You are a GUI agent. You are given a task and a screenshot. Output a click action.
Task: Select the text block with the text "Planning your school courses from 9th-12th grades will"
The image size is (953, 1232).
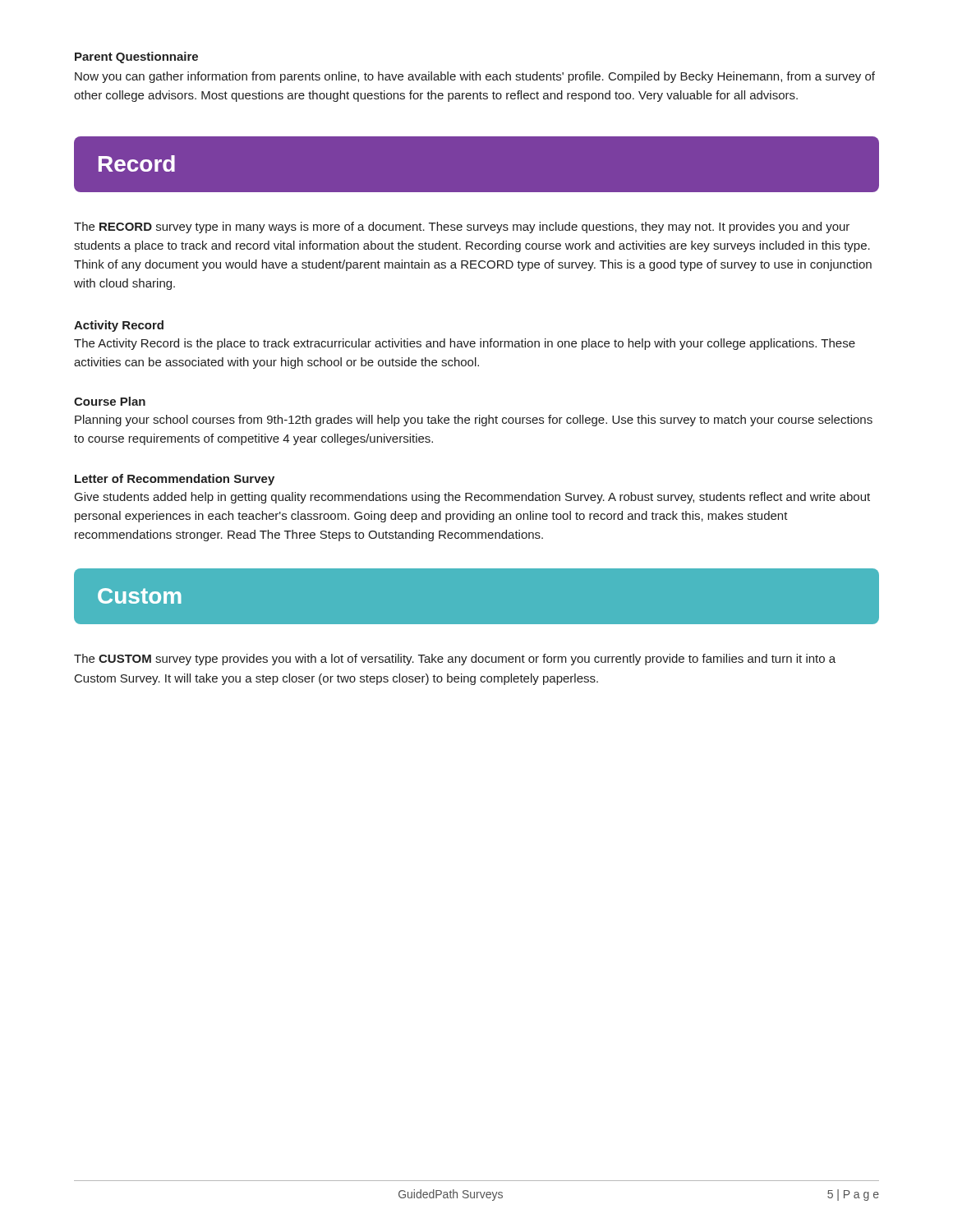pyautogui.click(x=473, y=429)
